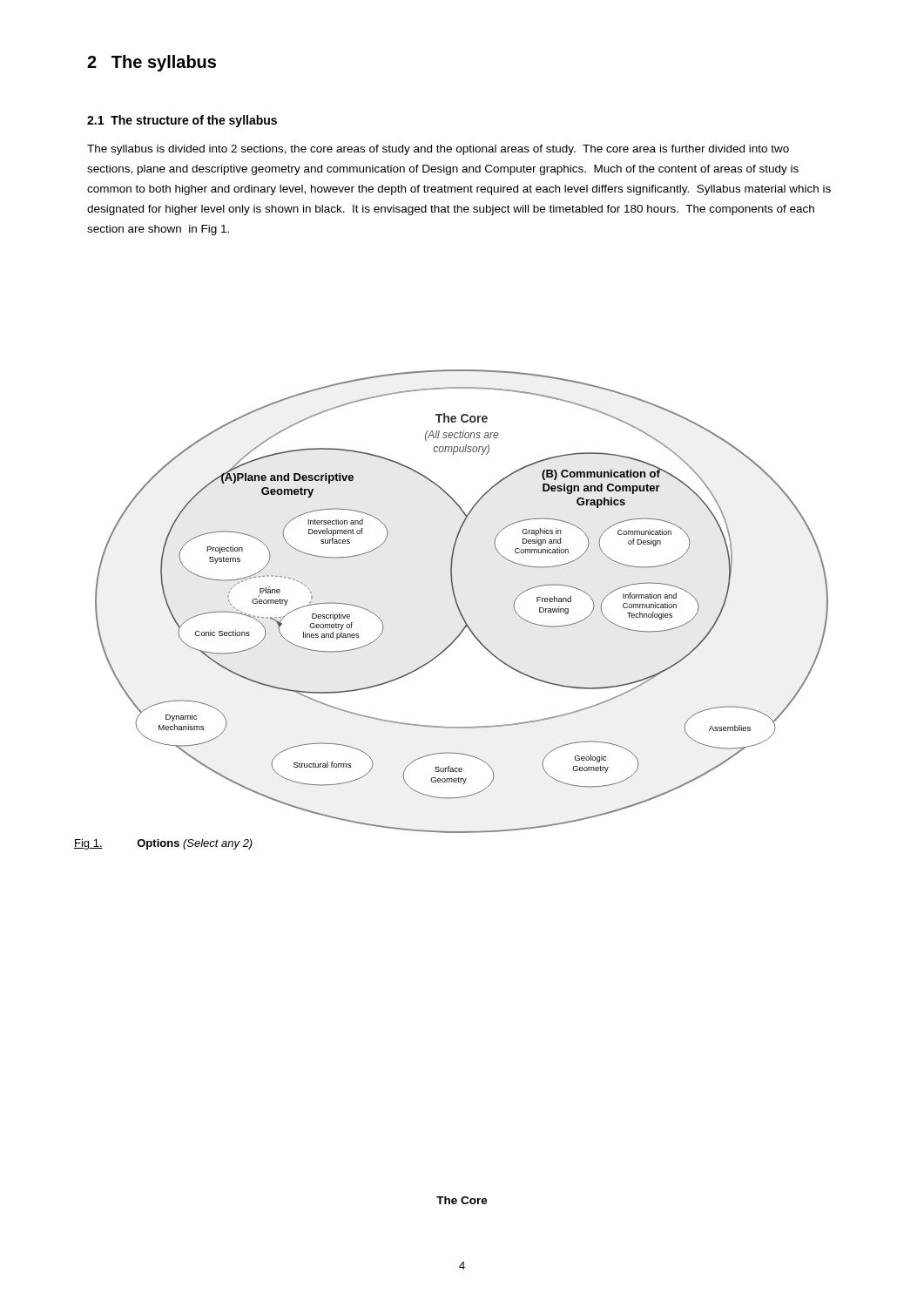Locate the caption with the text "Fig 1. Options (Select any 2)"

coord(163,843)
